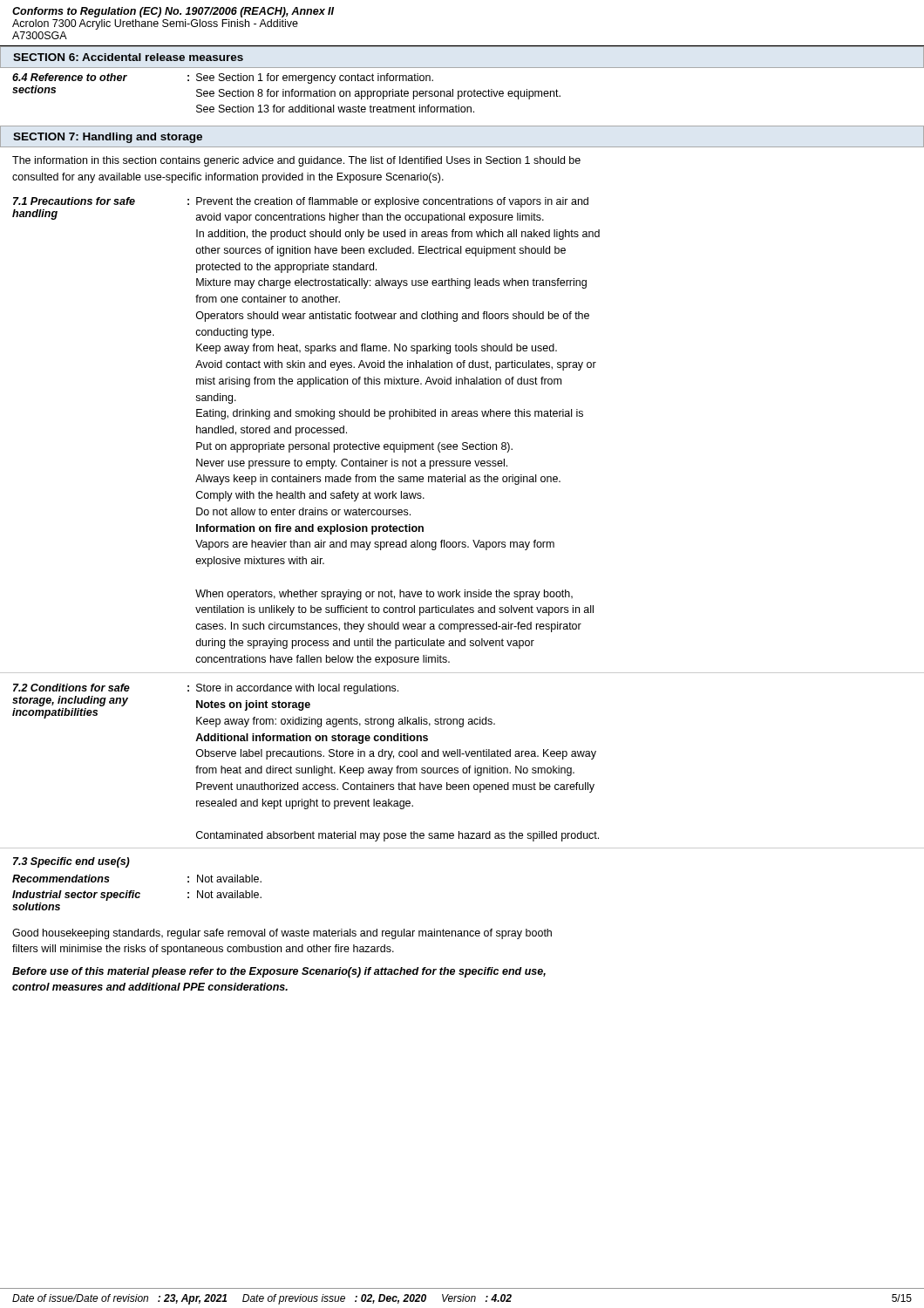Select the text block that says "Before use of this material please refer to"
Screen dimensions: 1308x924
pyautogui.click(x=279, y=979)
